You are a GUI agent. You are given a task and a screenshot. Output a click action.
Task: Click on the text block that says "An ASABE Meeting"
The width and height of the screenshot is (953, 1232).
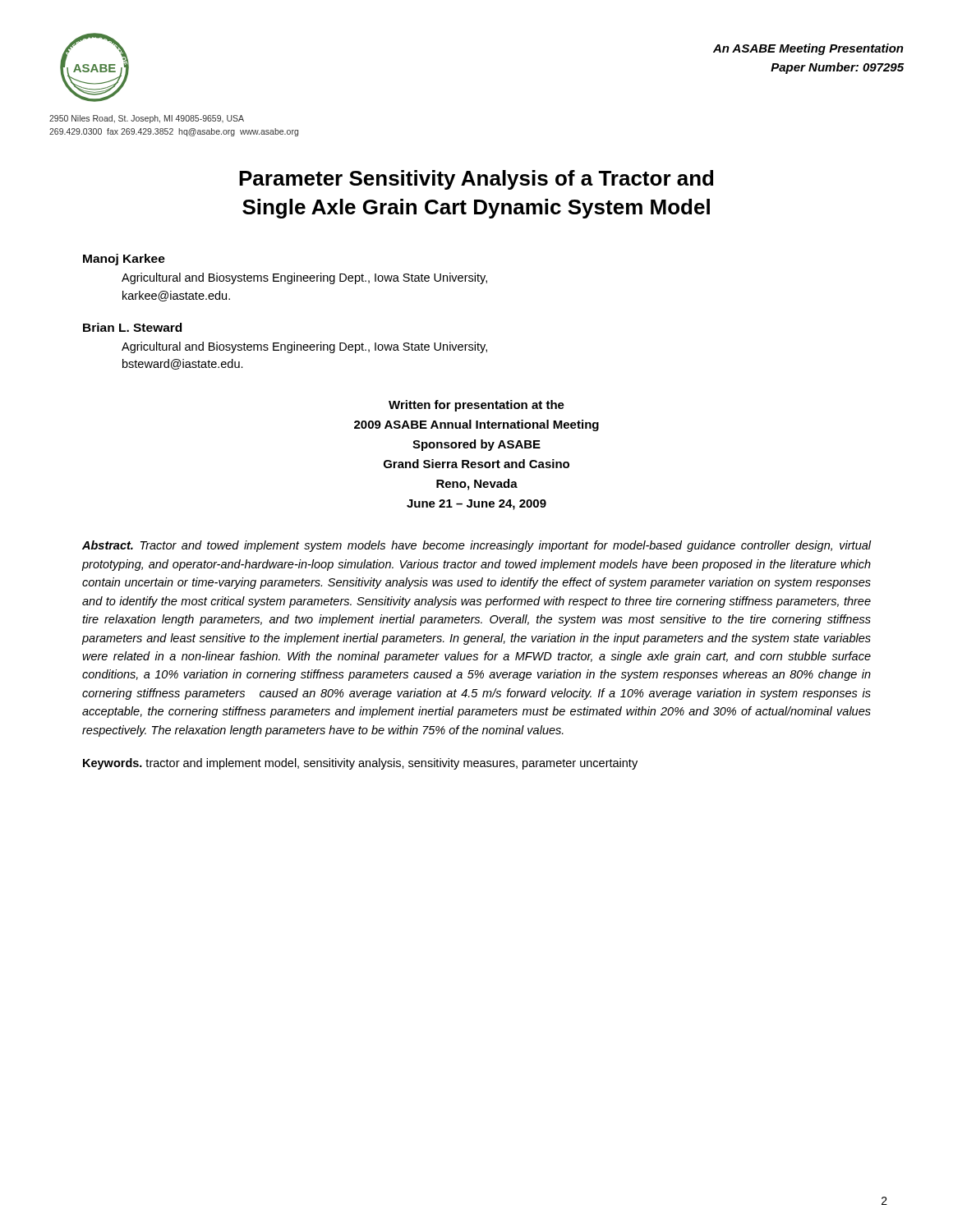(x=808, y=57)
